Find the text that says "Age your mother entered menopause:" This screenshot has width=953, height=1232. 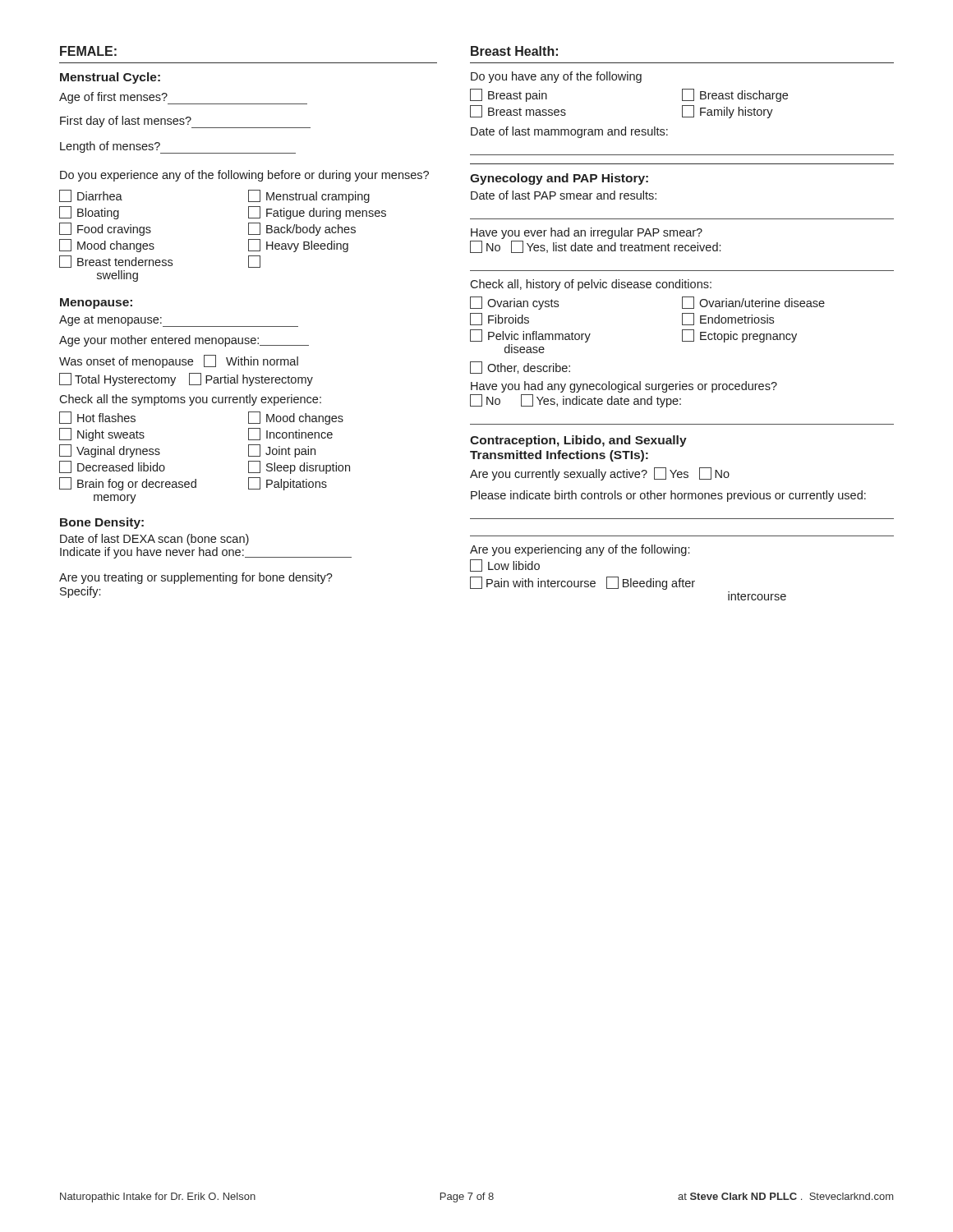(184, 340)
